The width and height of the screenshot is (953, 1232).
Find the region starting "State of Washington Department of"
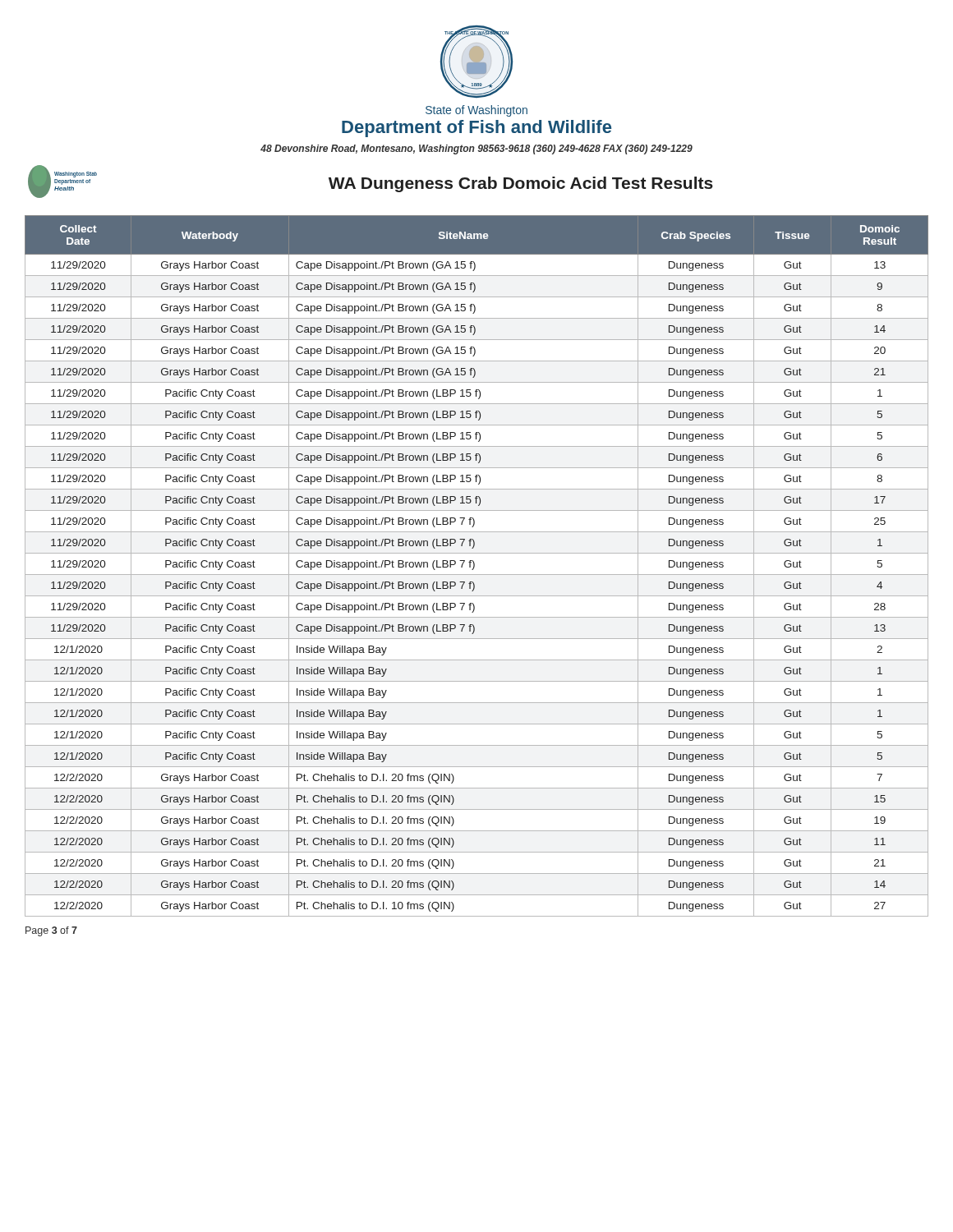[476, 121]
